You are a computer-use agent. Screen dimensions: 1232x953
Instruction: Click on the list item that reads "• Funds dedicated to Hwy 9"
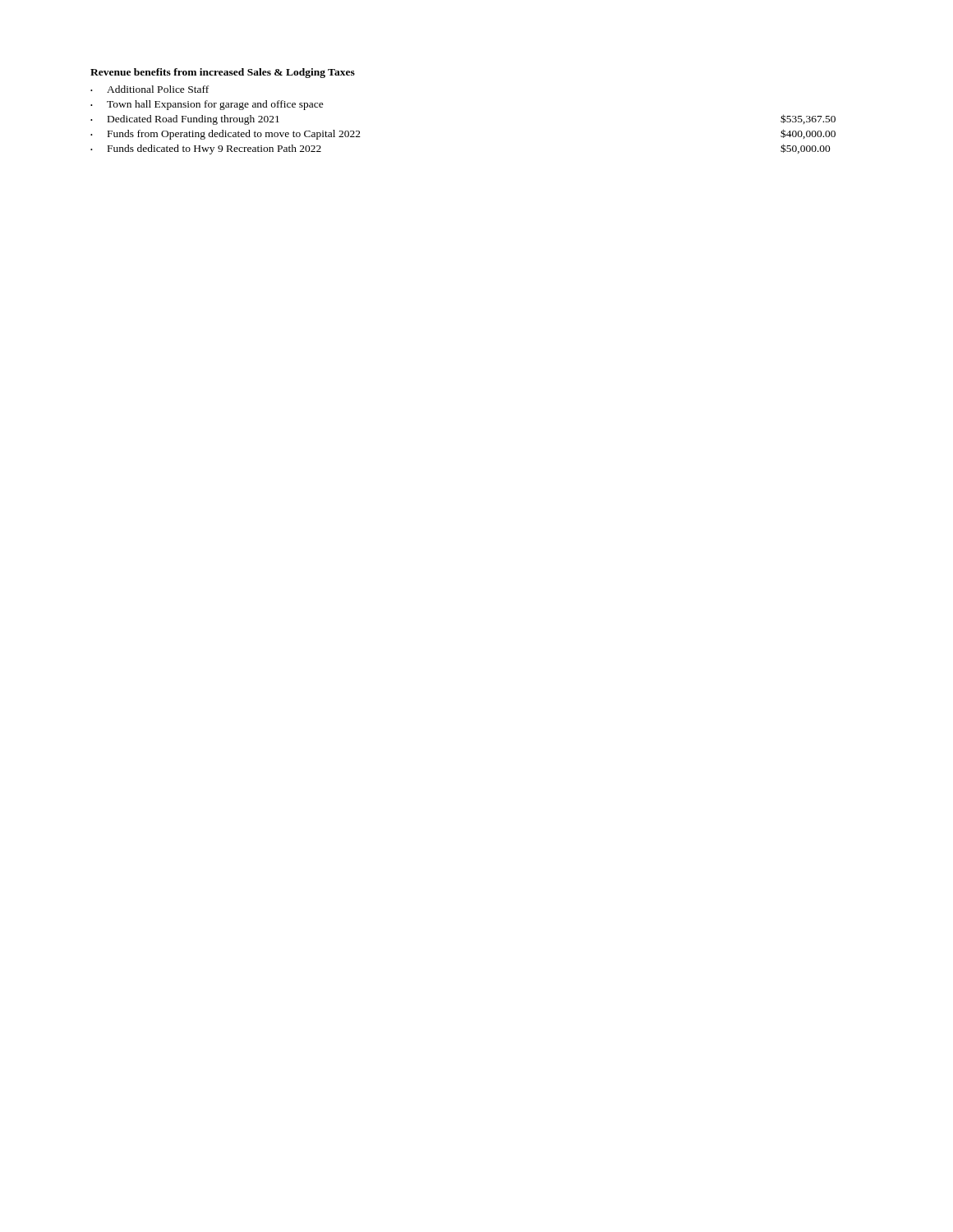coord(220,149)
